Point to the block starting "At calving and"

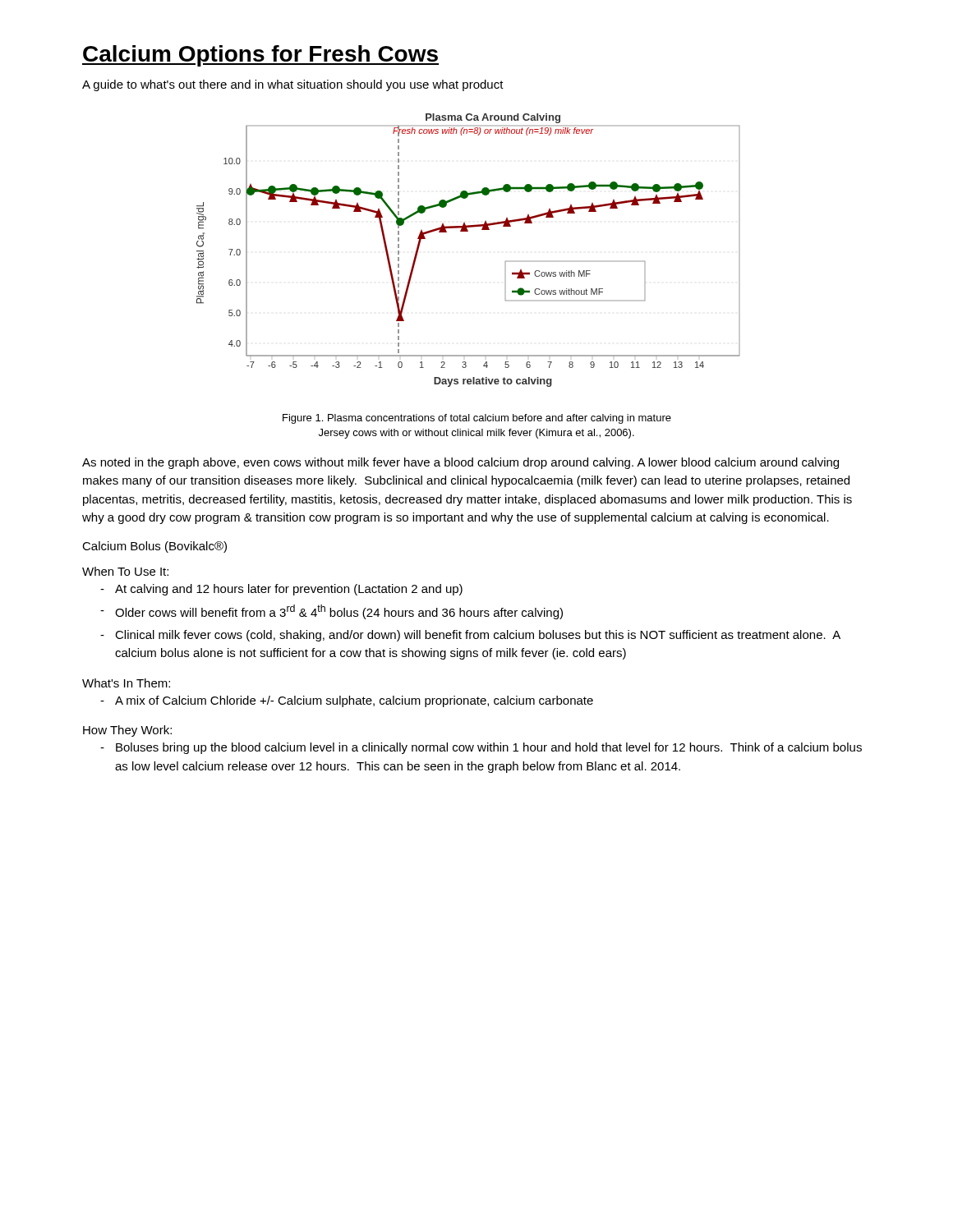(x=289, y=588)
